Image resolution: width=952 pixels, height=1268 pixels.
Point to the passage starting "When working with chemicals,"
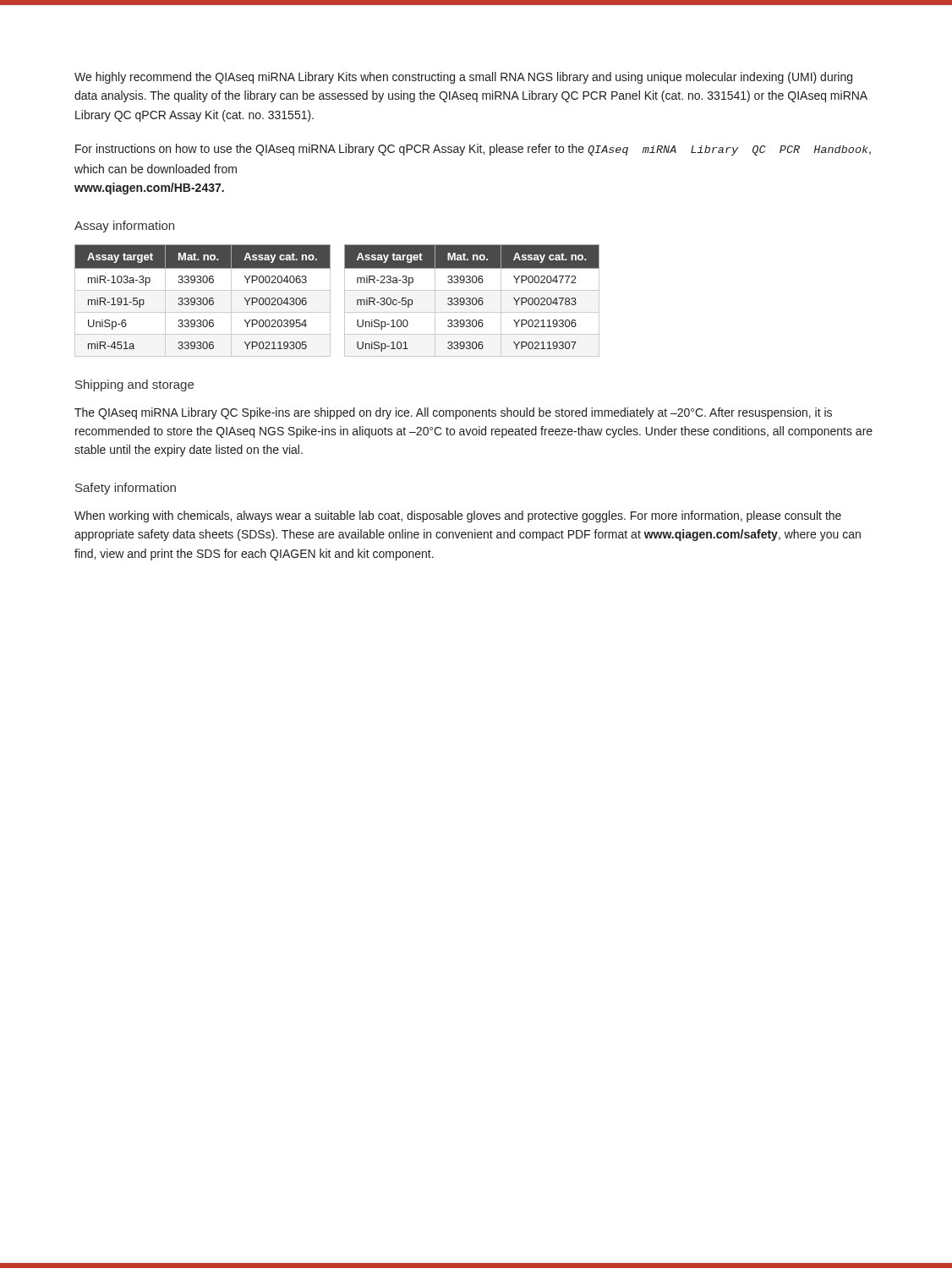(x=468, y=534)
